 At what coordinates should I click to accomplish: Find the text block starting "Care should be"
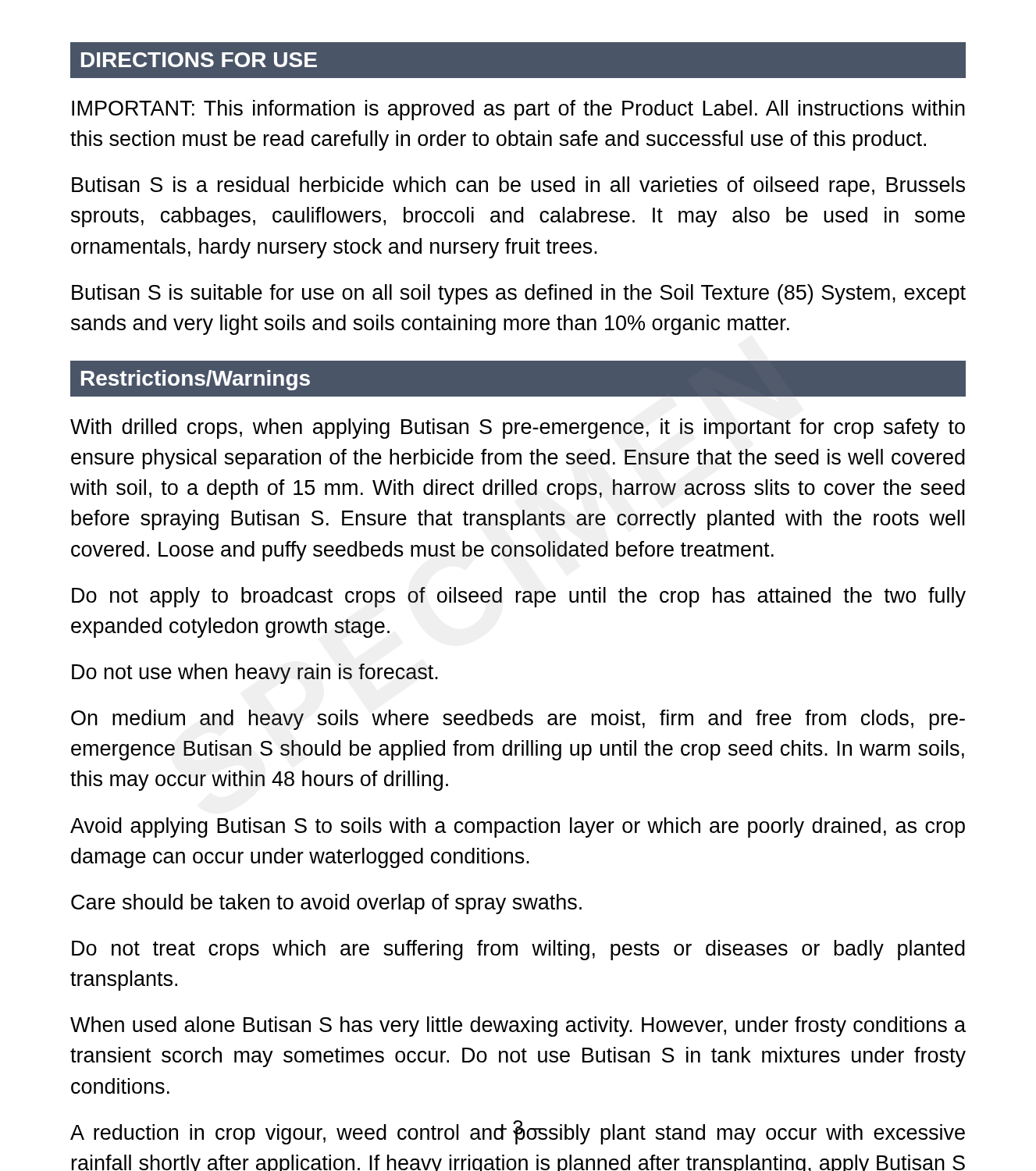[x=327, y=902]
